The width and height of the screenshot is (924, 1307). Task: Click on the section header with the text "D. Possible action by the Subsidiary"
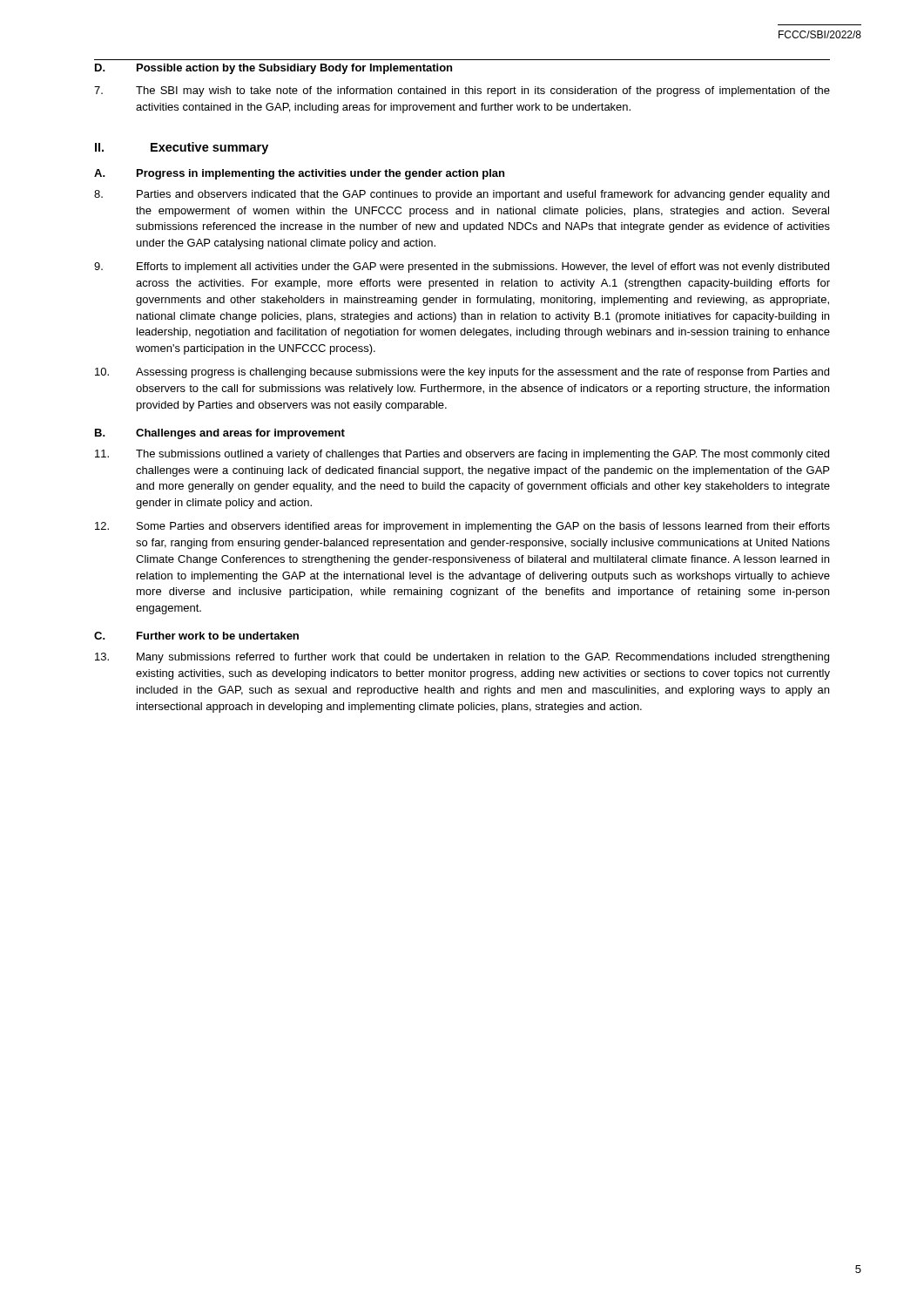274,68
